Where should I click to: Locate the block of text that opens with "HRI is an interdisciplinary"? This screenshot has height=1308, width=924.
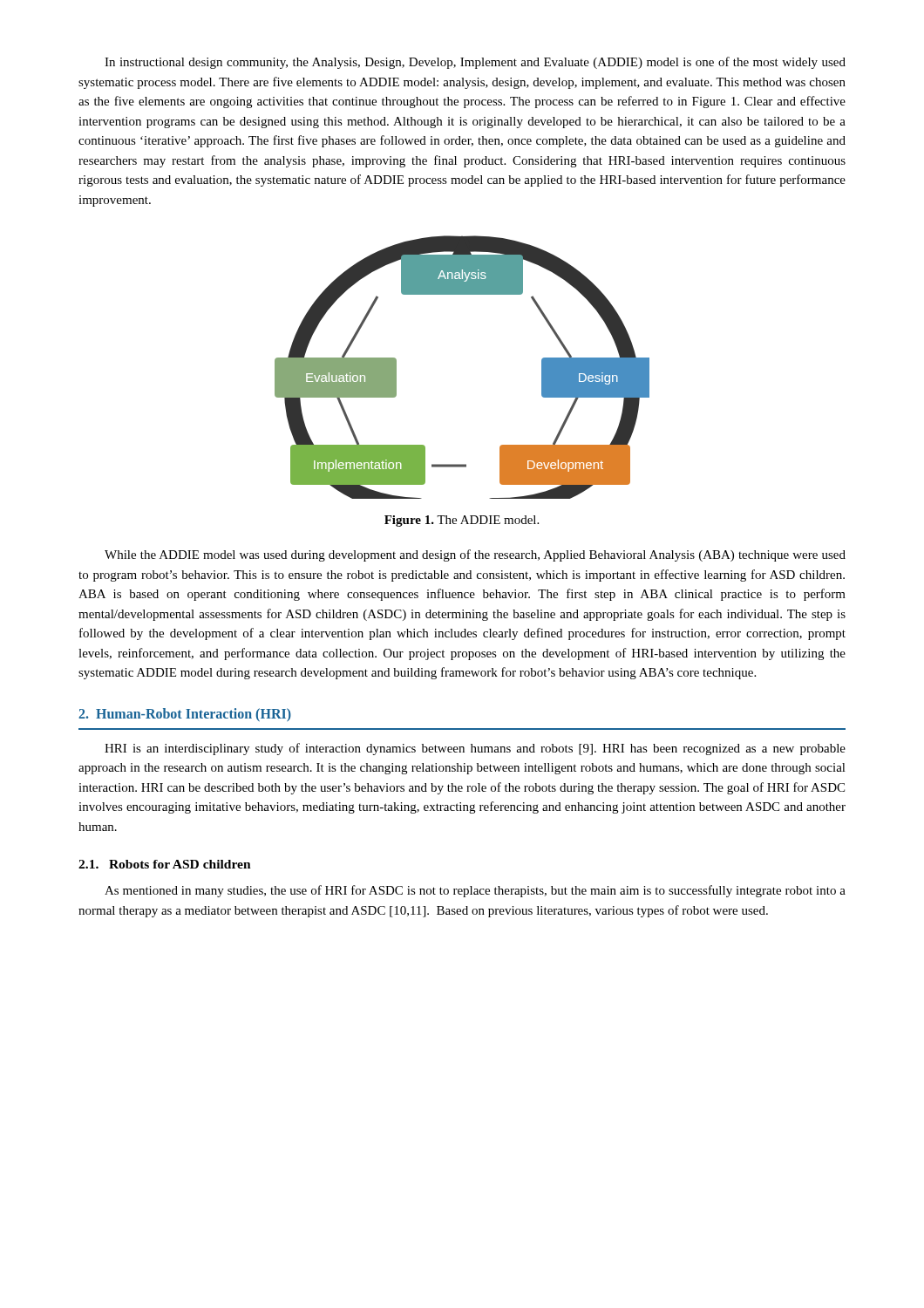click(462, 787)
